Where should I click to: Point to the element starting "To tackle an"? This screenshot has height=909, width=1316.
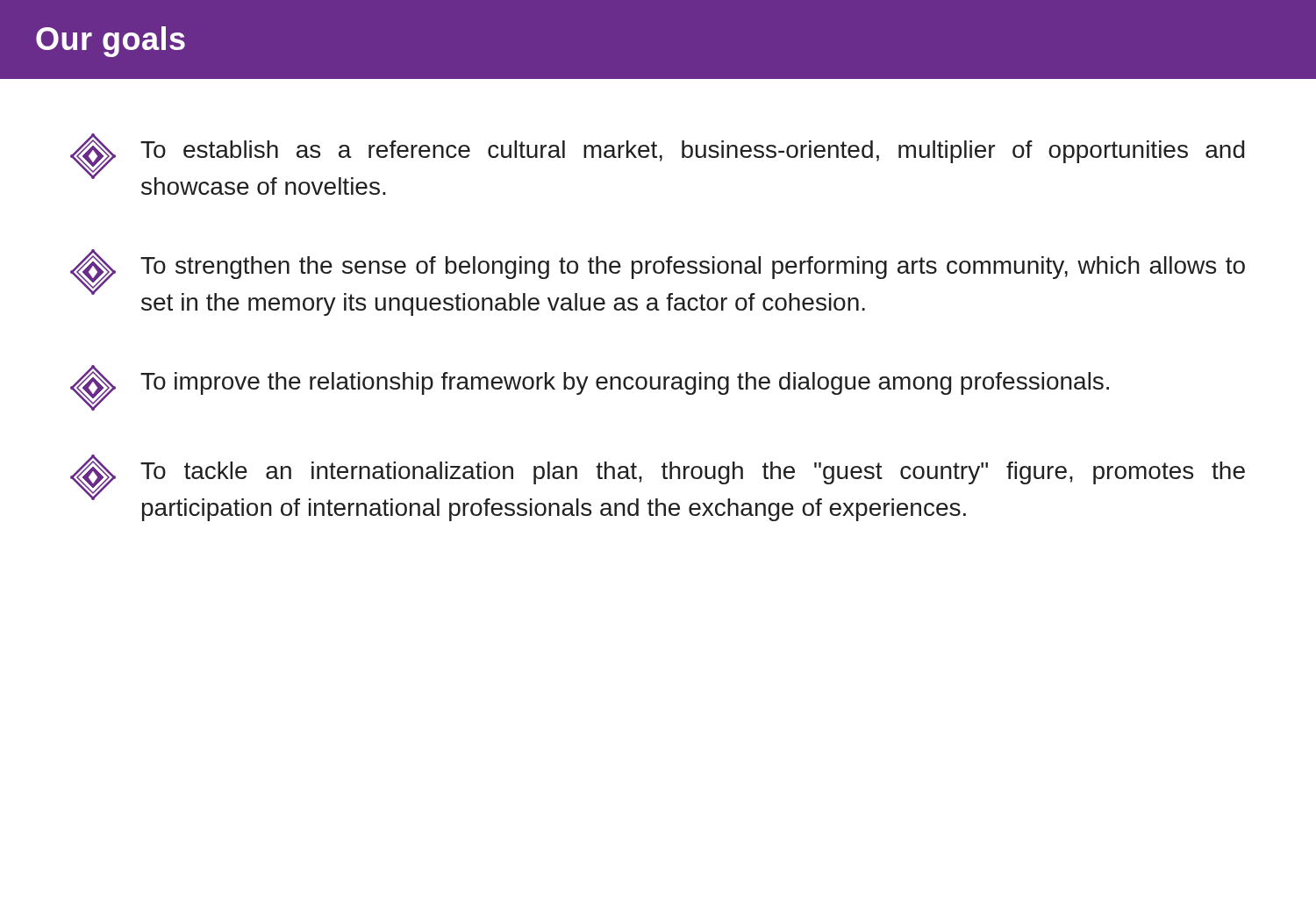(x=658, y=490)
